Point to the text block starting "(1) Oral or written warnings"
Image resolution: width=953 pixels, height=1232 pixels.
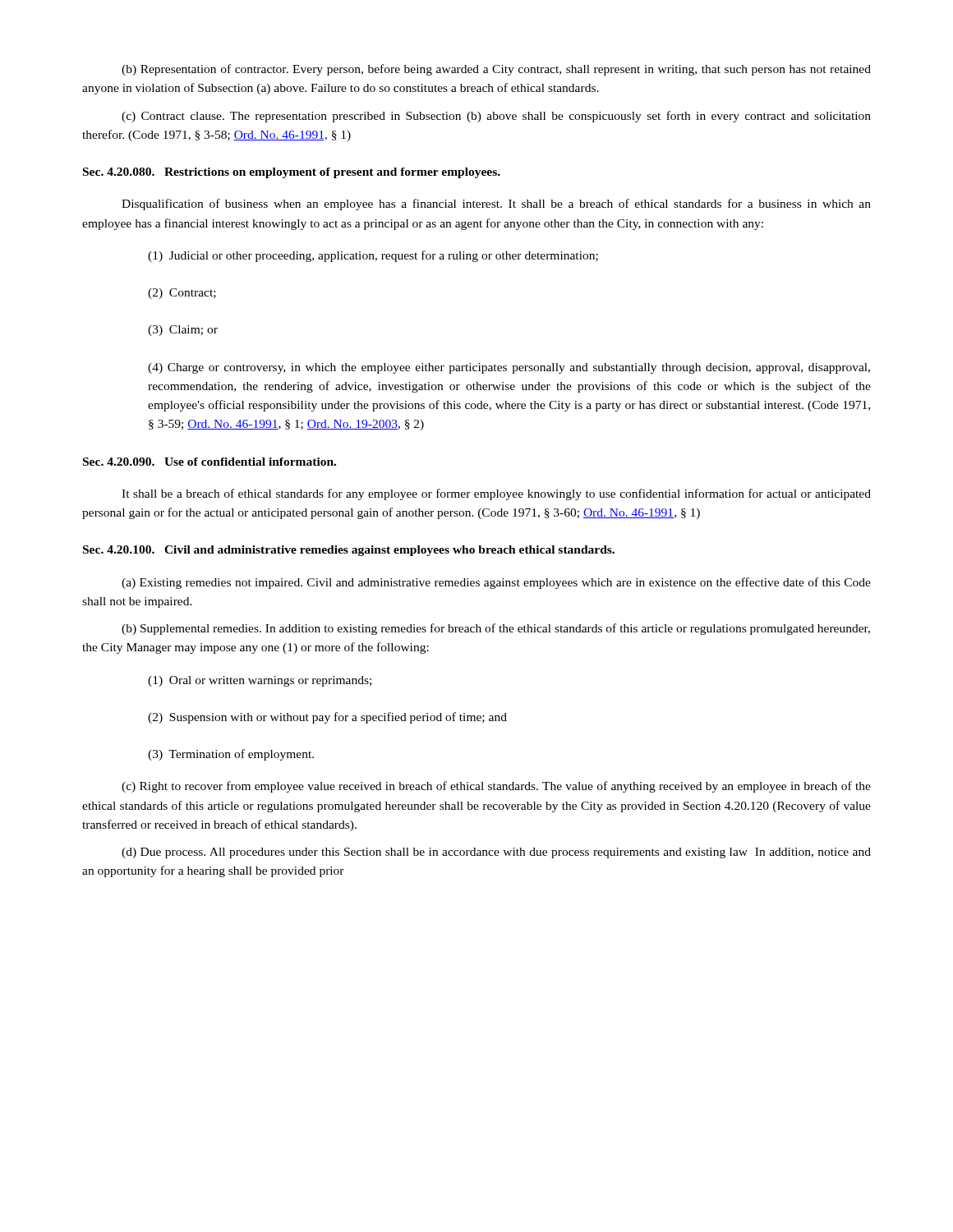[260, 681]
